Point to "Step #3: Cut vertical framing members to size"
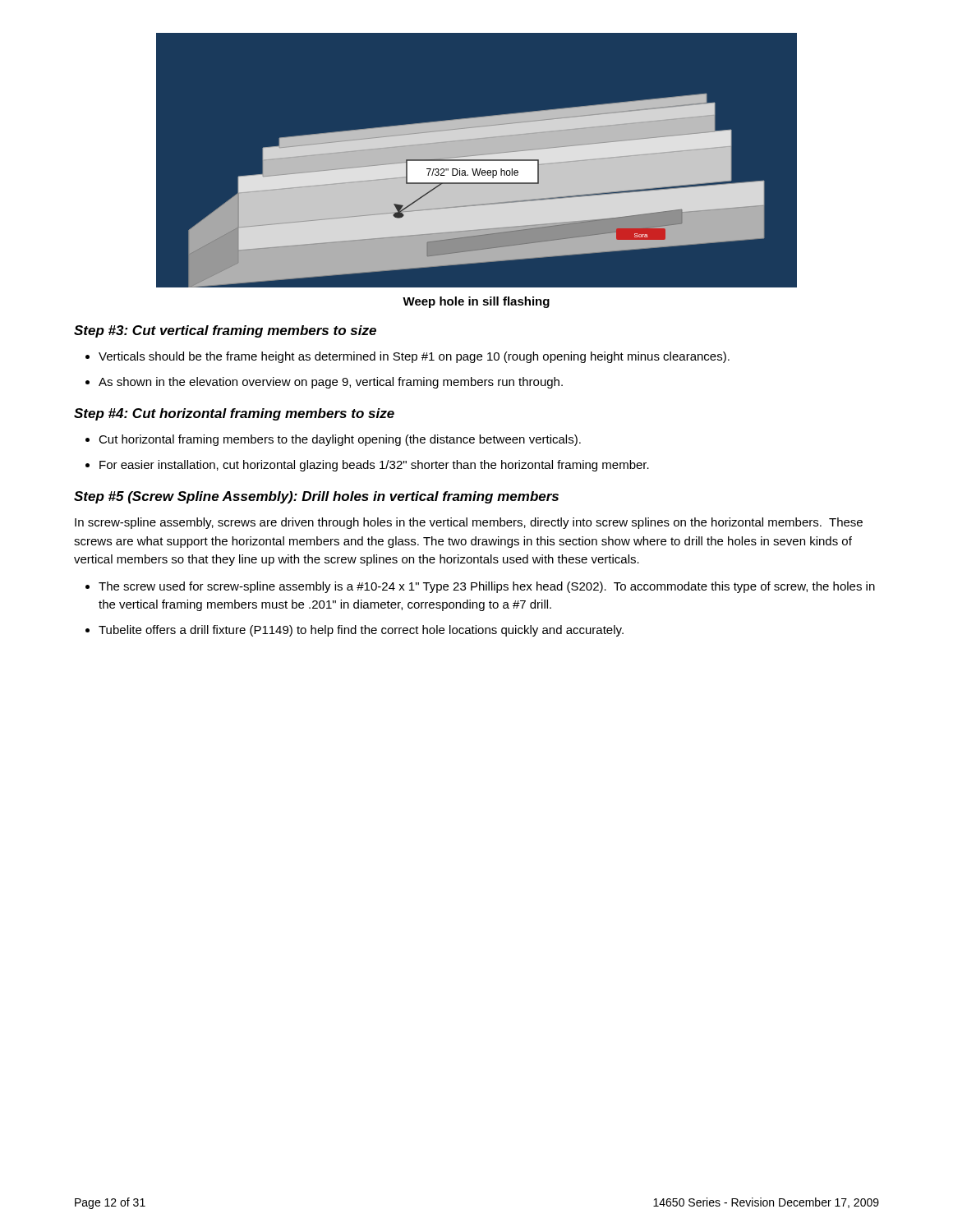The image size is (953, 1232). [x=225, y=331]
